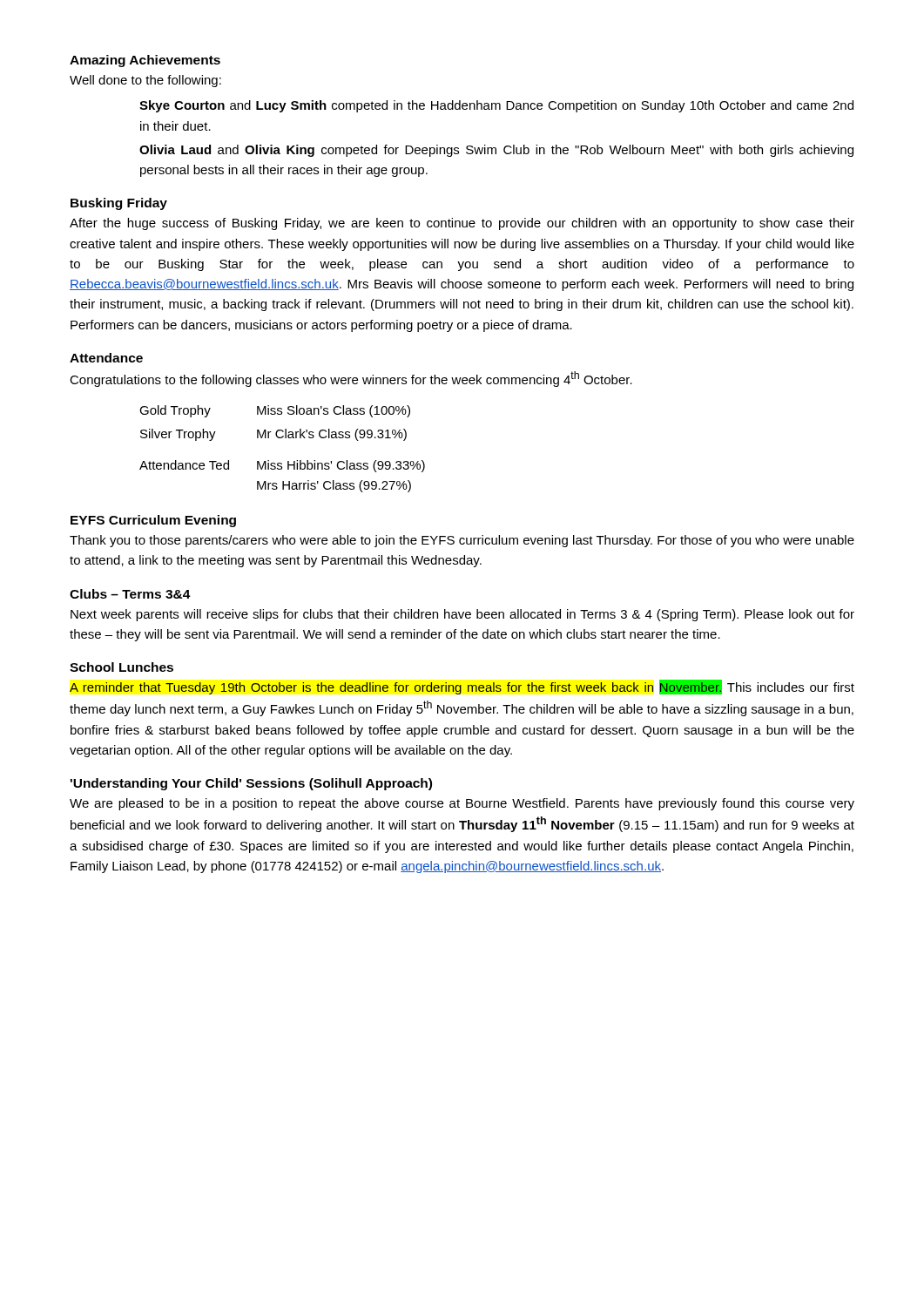
Task: Find the text block with the text "We are pleased"
Action: [462, 834]
